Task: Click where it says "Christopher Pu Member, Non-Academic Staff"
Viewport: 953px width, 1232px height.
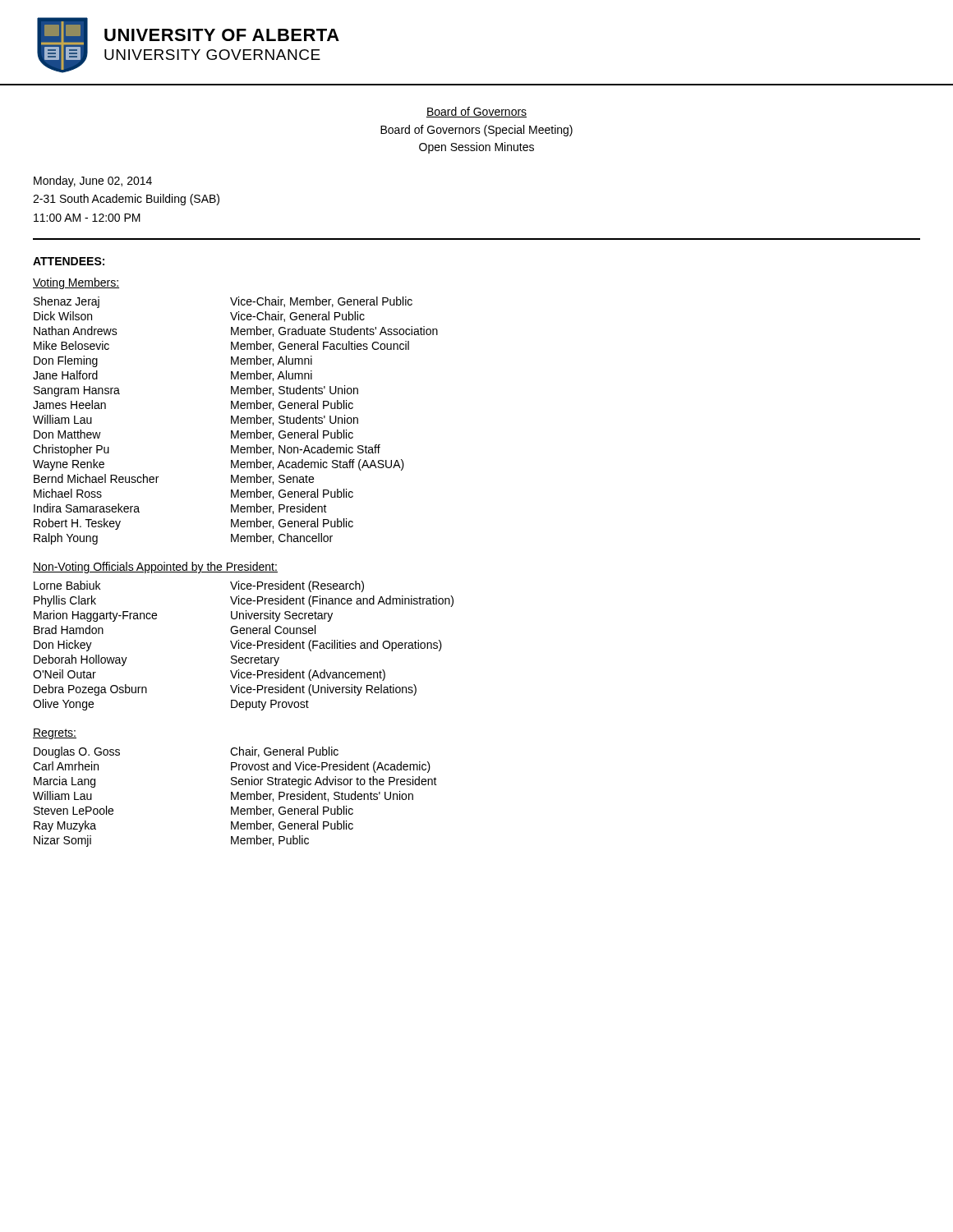Action: (71, 450)
